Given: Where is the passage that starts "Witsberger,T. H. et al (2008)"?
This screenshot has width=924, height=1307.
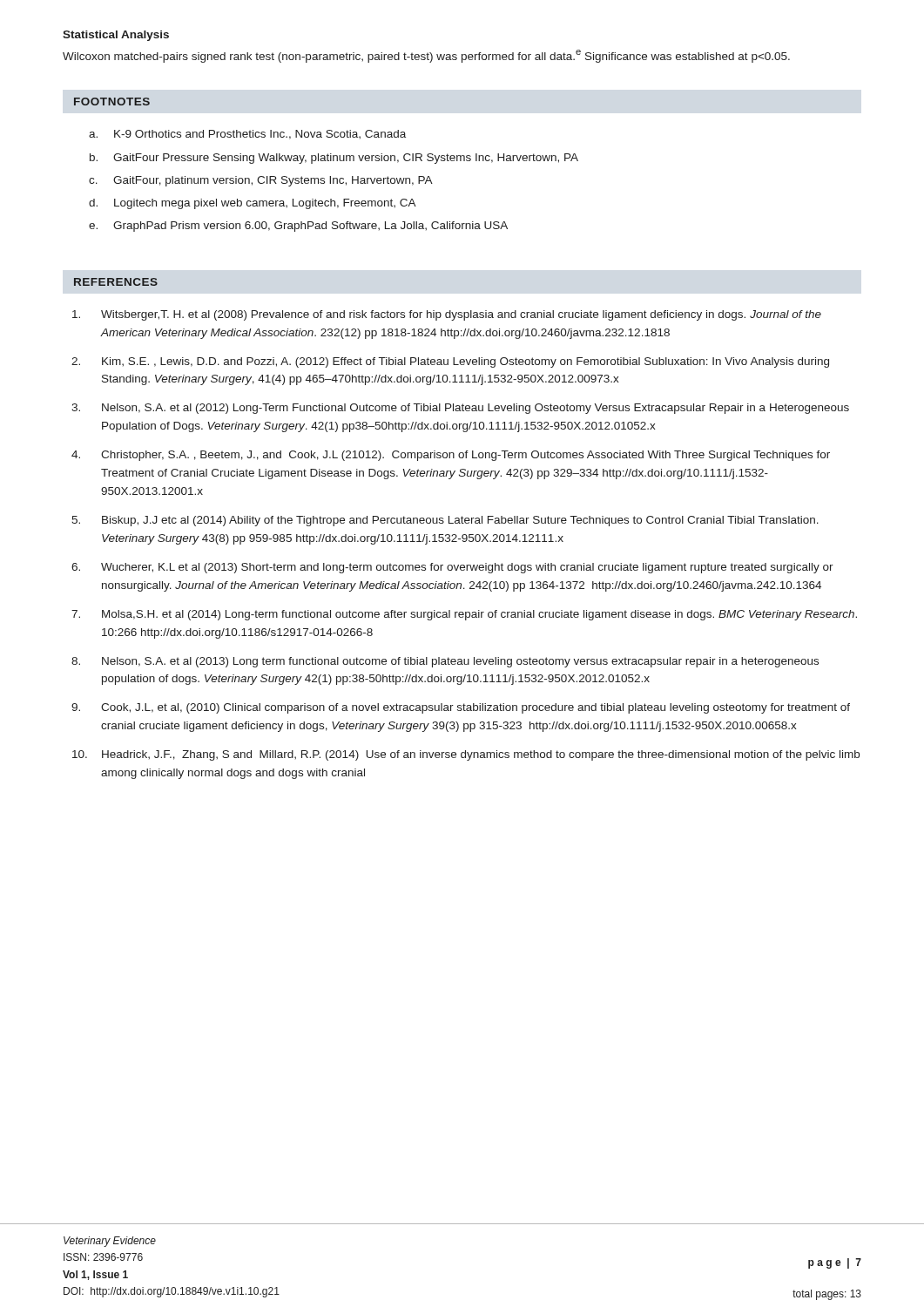Looking at the screenshot, I should (466, 324).
